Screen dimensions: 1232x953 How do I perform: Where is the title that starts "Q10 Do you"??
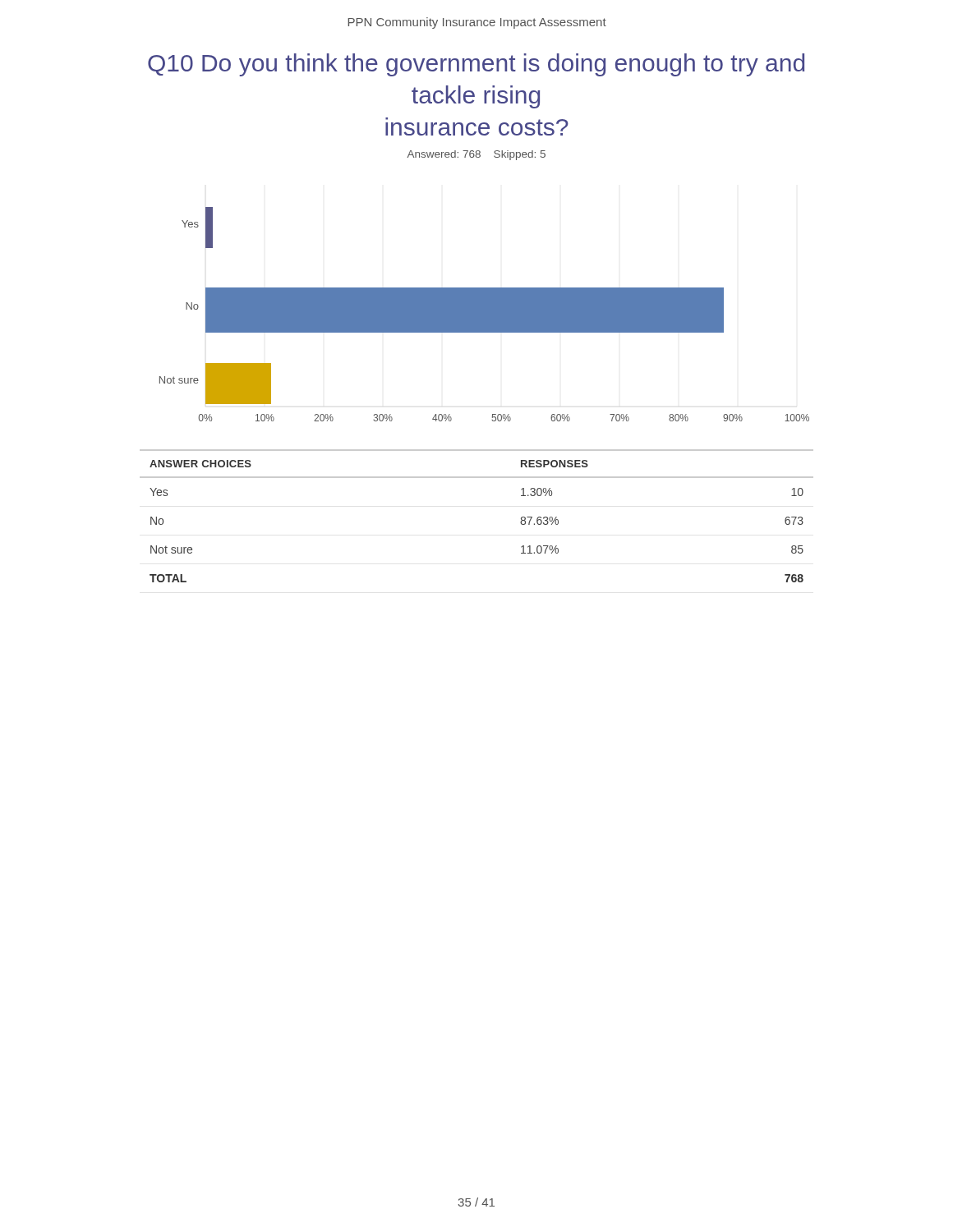(x=476, y=95)
